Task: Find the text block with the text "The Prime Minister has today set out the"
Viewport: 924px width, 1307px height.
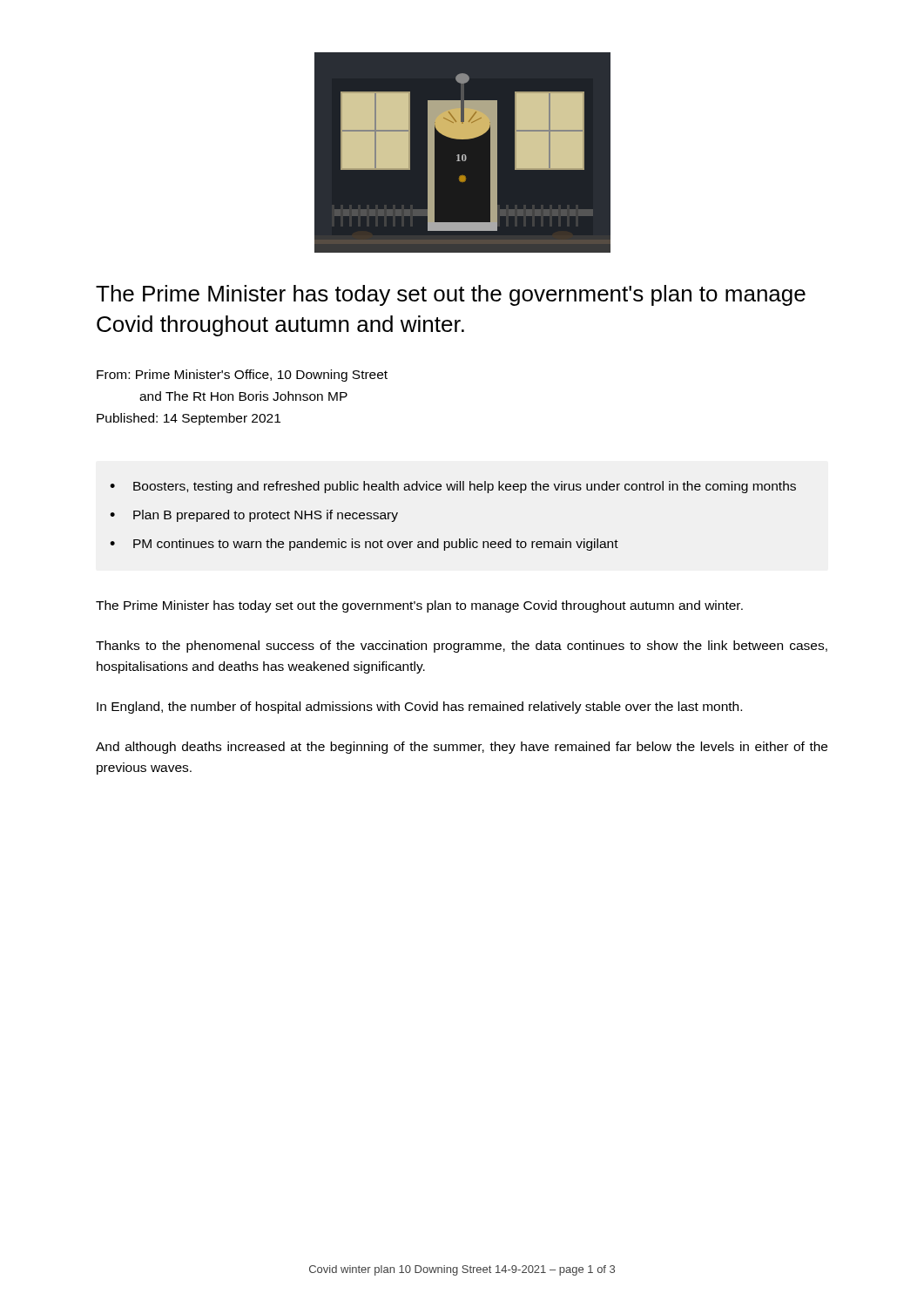Action: pyautogui.click(x=420, y=605)
